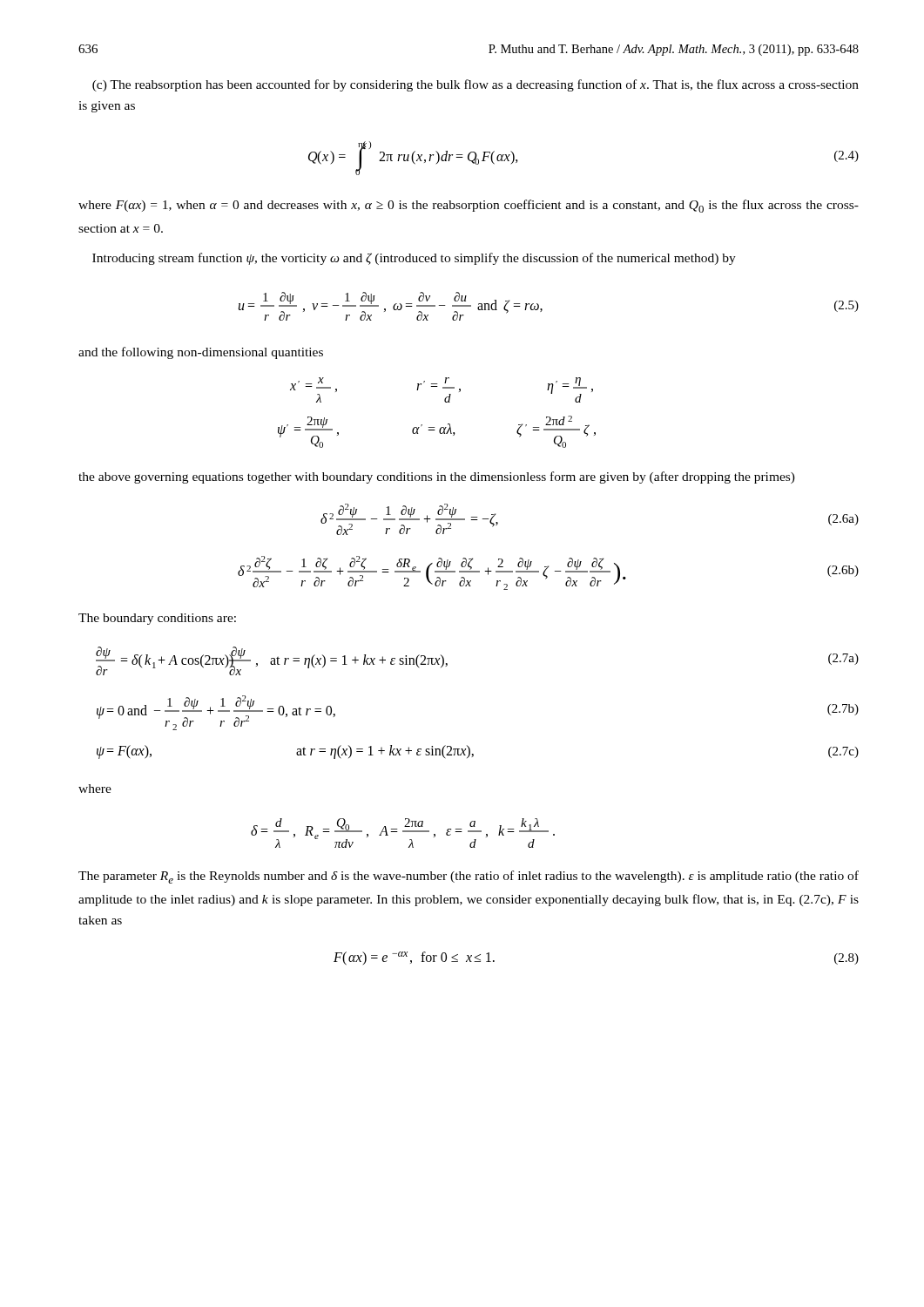Find the formula with the text "ψ = F(αx), at r = η(x)"

(477, 751)
